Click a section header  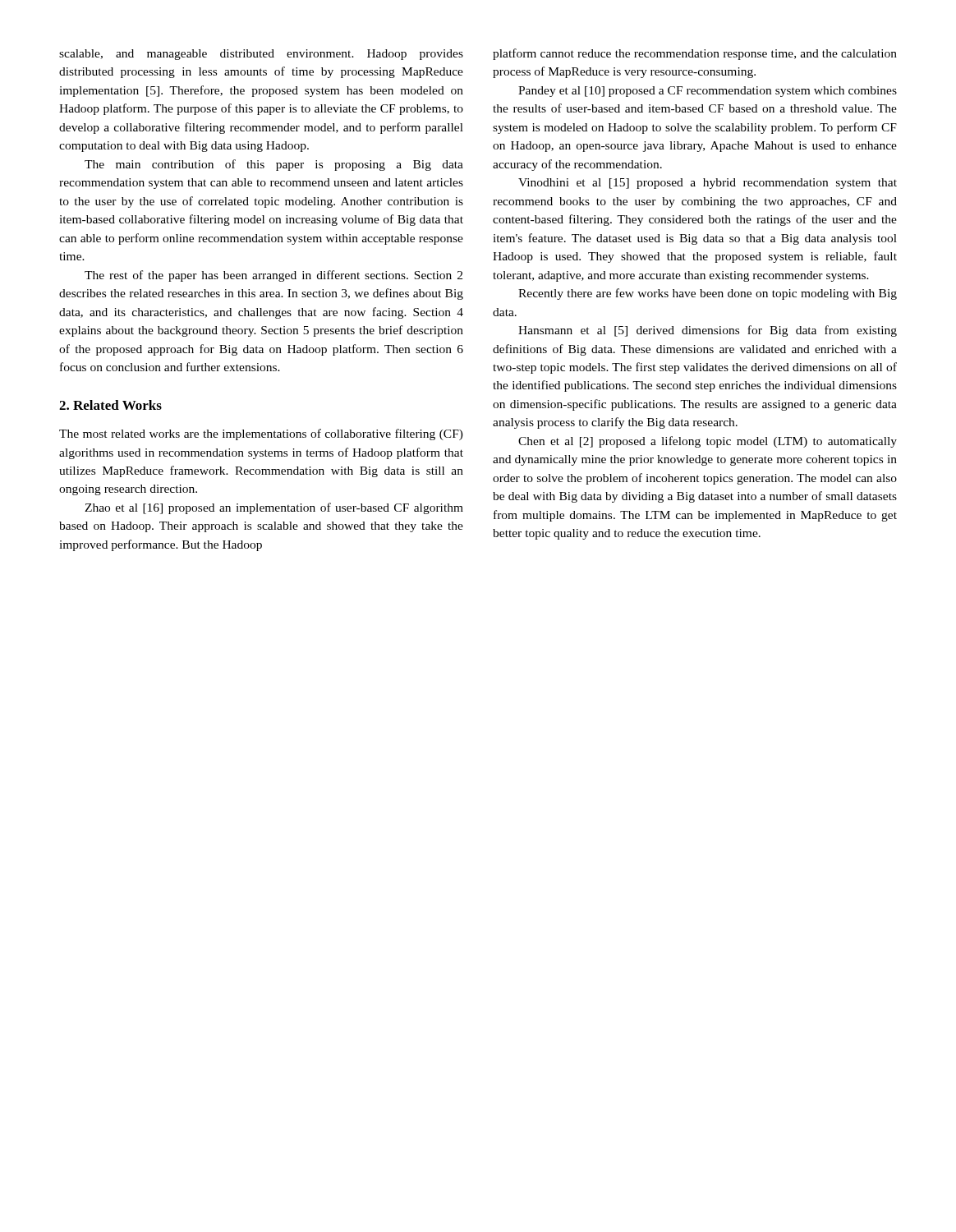[x=110, y=406]
